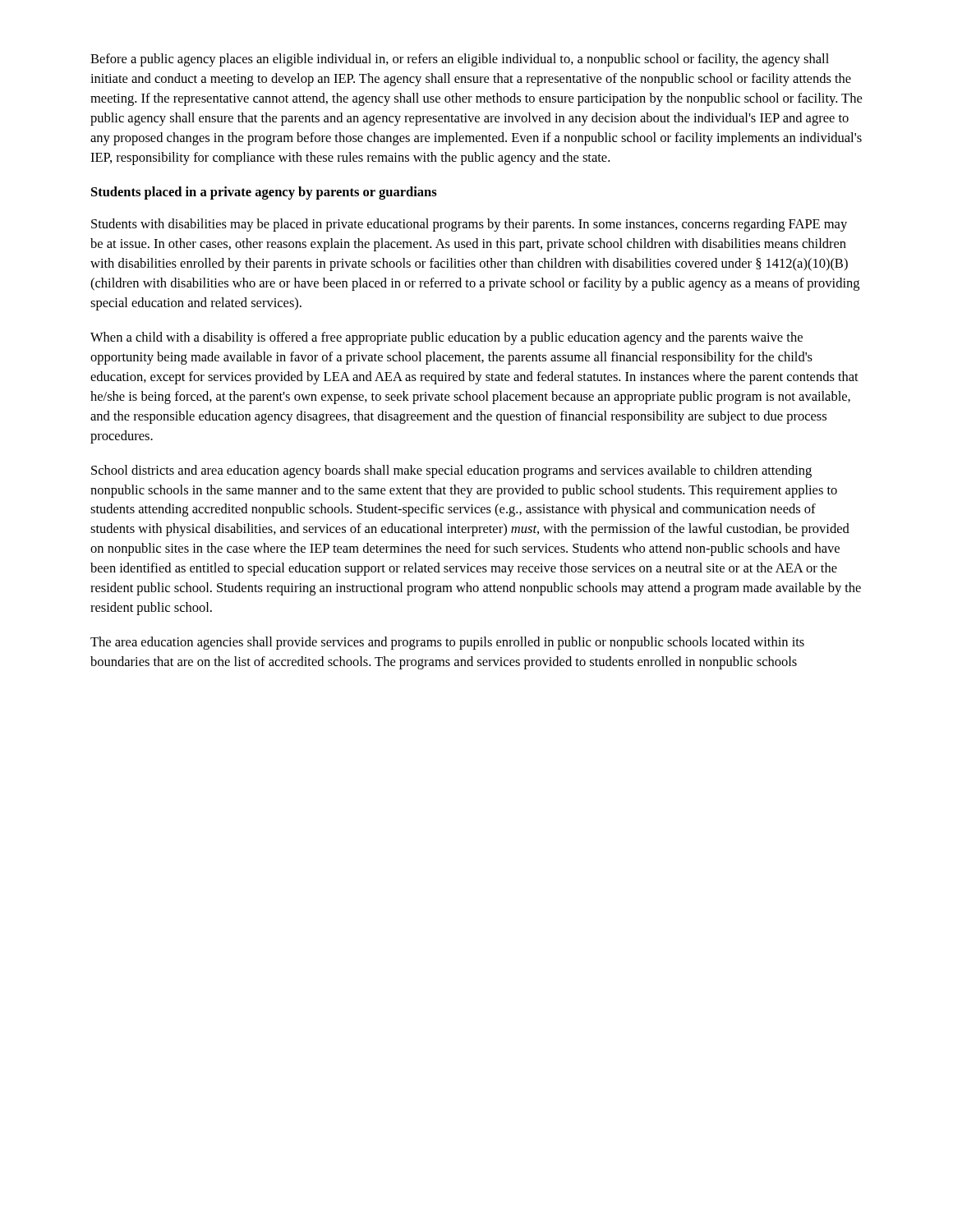
Task: Locate the text starting "School districts and area education agency boards shall"
Action: [x=476, y=539]
